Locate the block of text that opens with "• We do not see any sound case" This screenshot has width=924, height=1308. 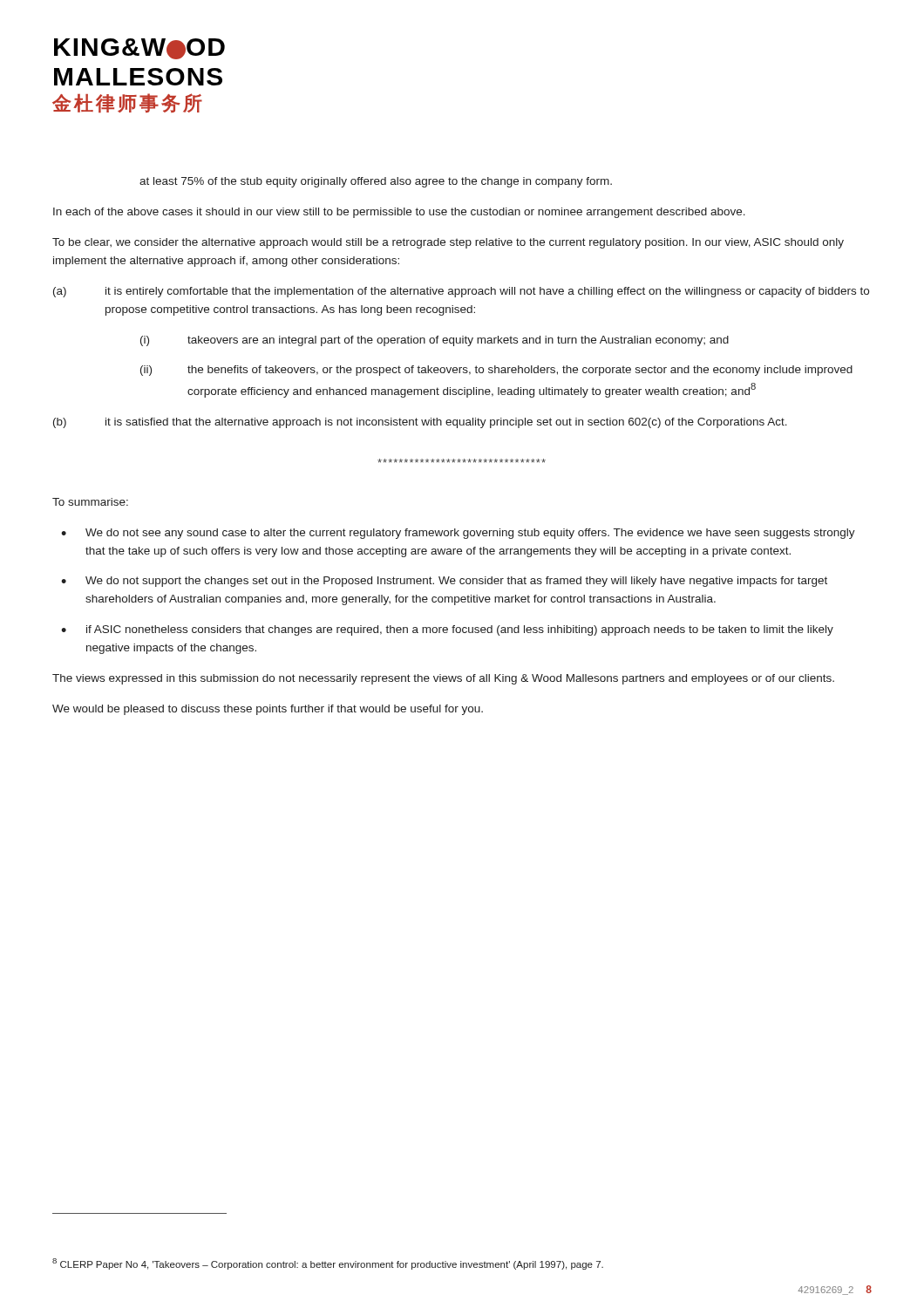[466, 542]
